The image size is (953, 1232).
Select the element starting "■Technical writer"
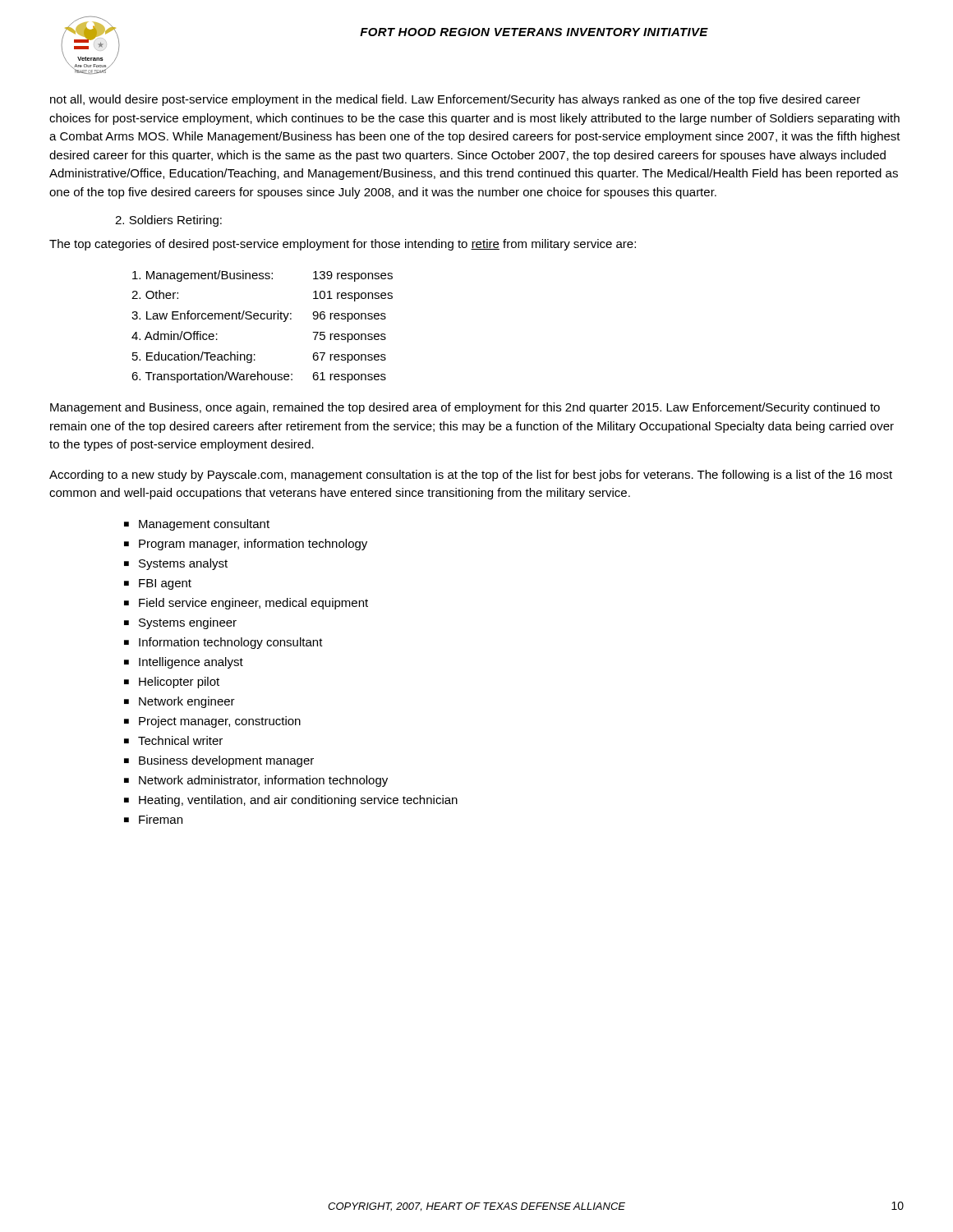pyautogui.click(x=173, y=740)
